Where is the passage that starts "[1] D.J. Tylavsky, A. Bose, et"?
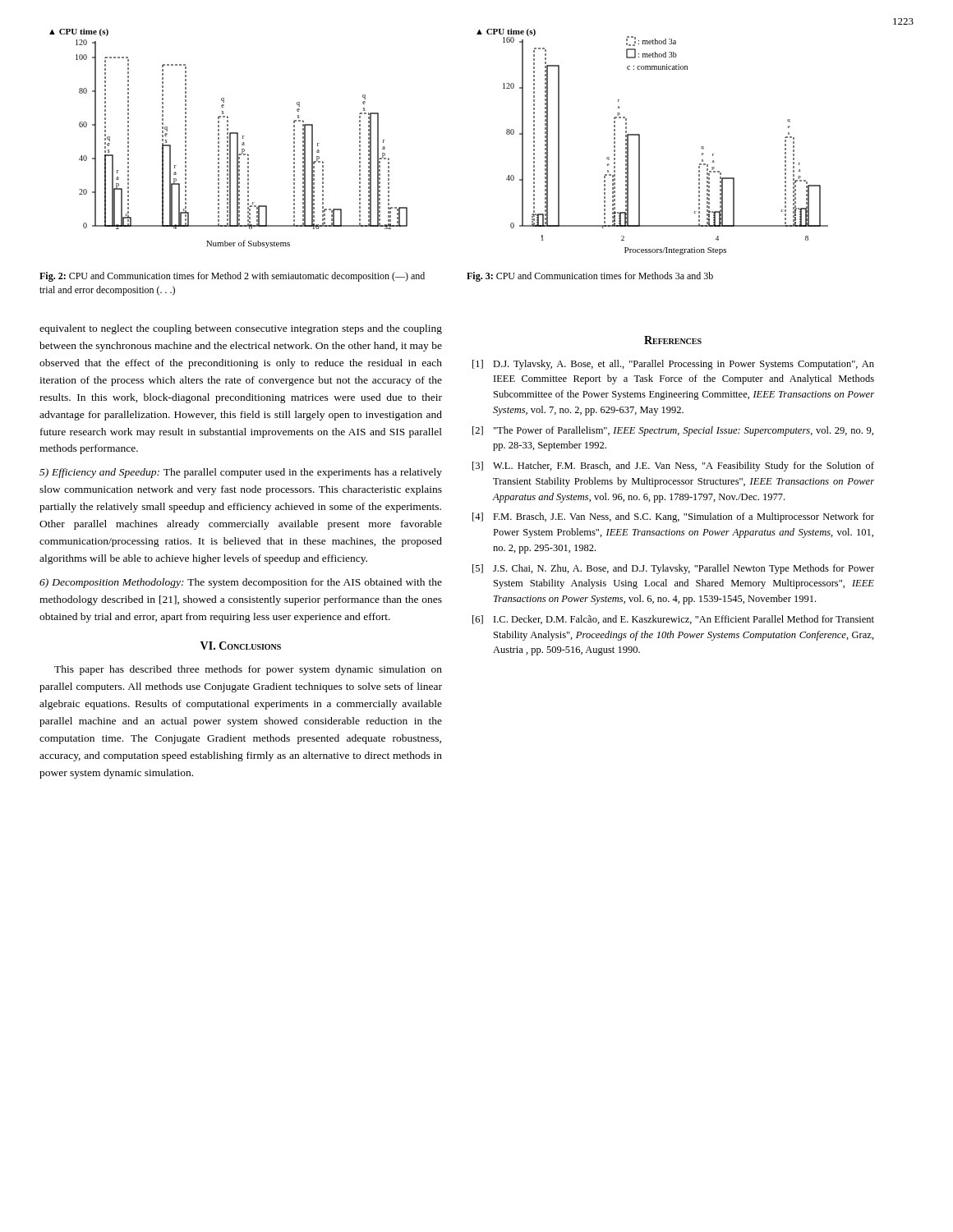Image resolution: width=953 pixels, height=1232 pixels. click(x=673, y=387)
